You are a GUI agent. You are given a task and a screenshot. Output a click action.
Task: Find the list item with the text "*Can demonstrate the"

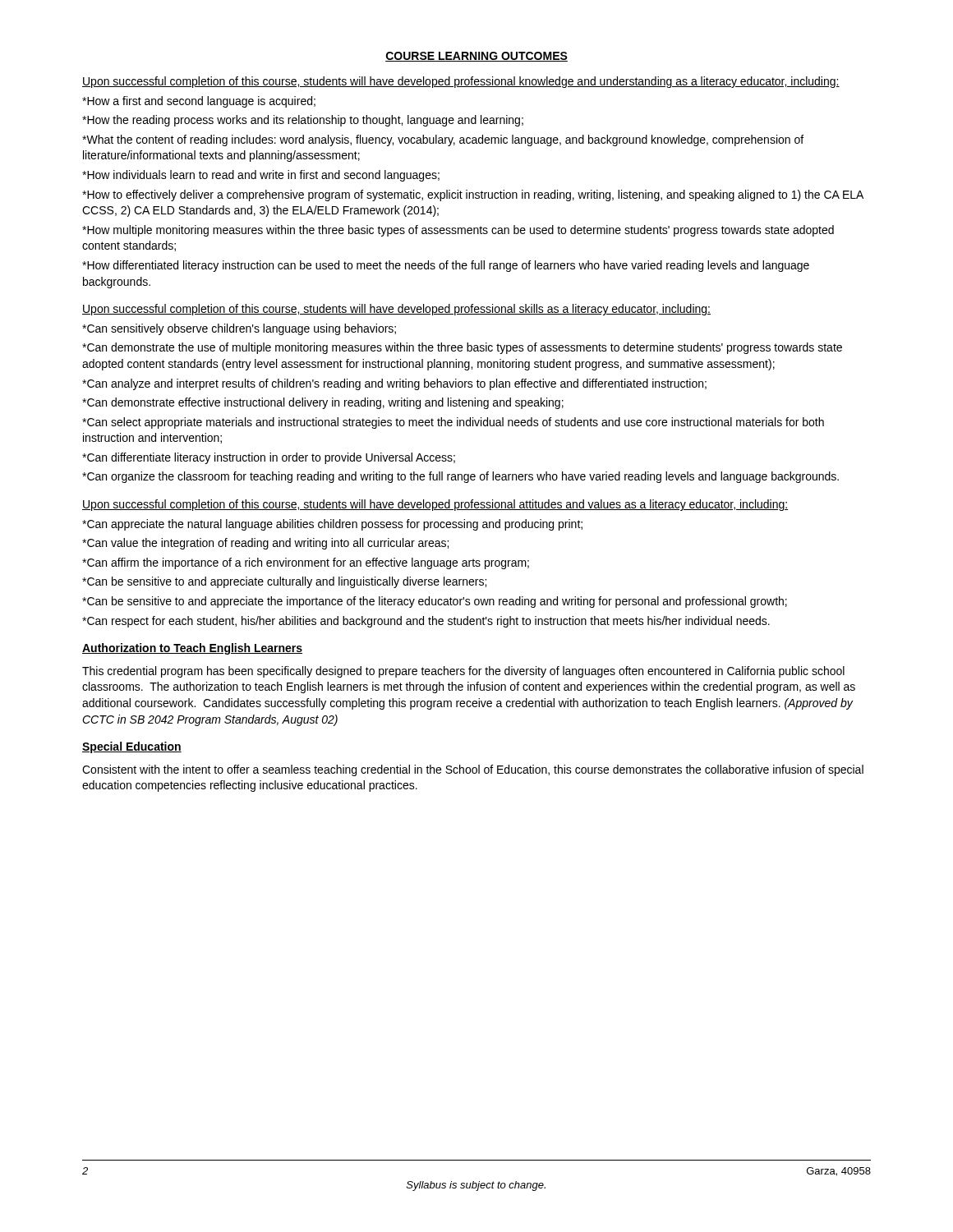point(462,356)
